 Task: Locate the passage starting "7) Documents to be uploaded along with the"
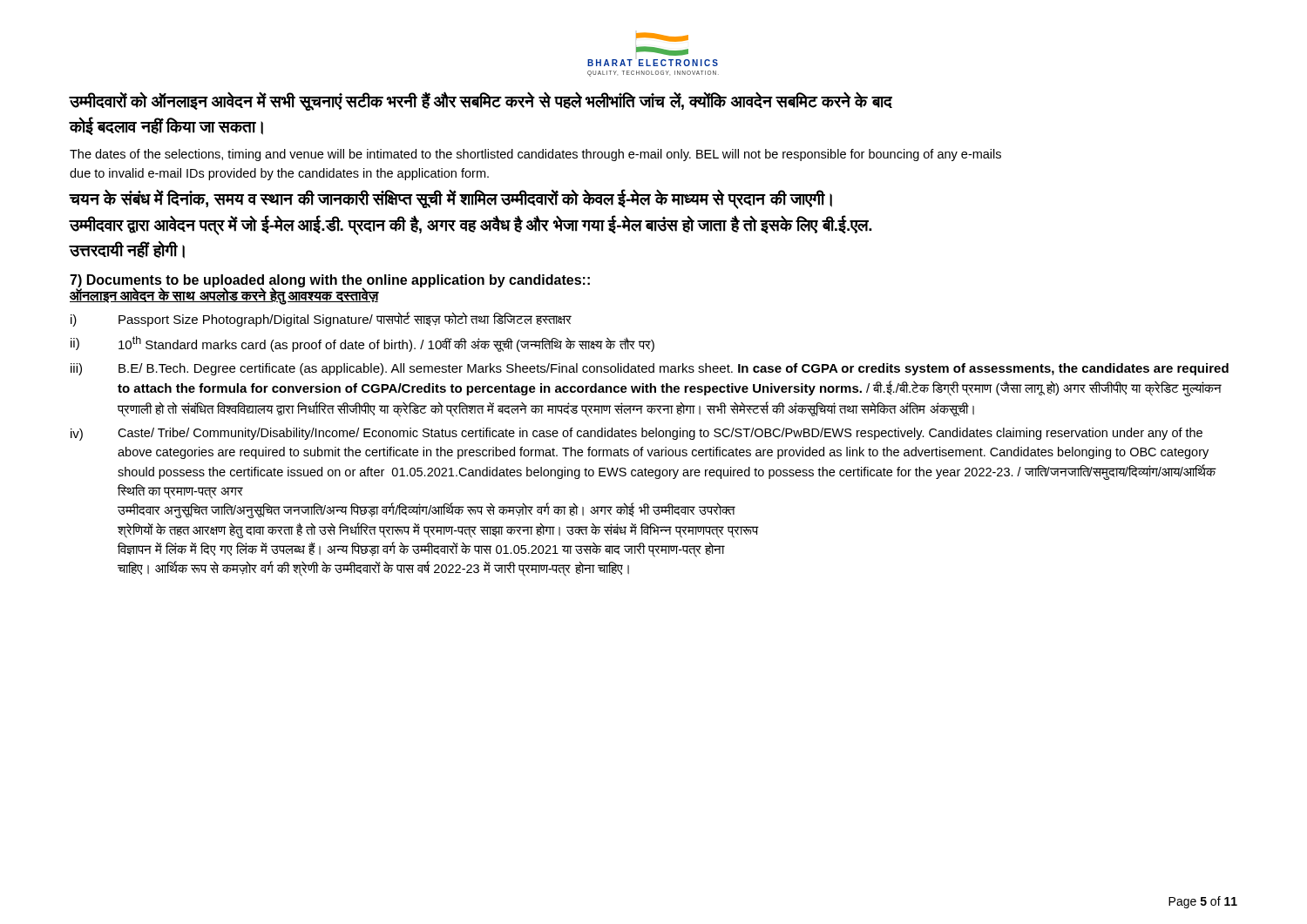[330, 288]
